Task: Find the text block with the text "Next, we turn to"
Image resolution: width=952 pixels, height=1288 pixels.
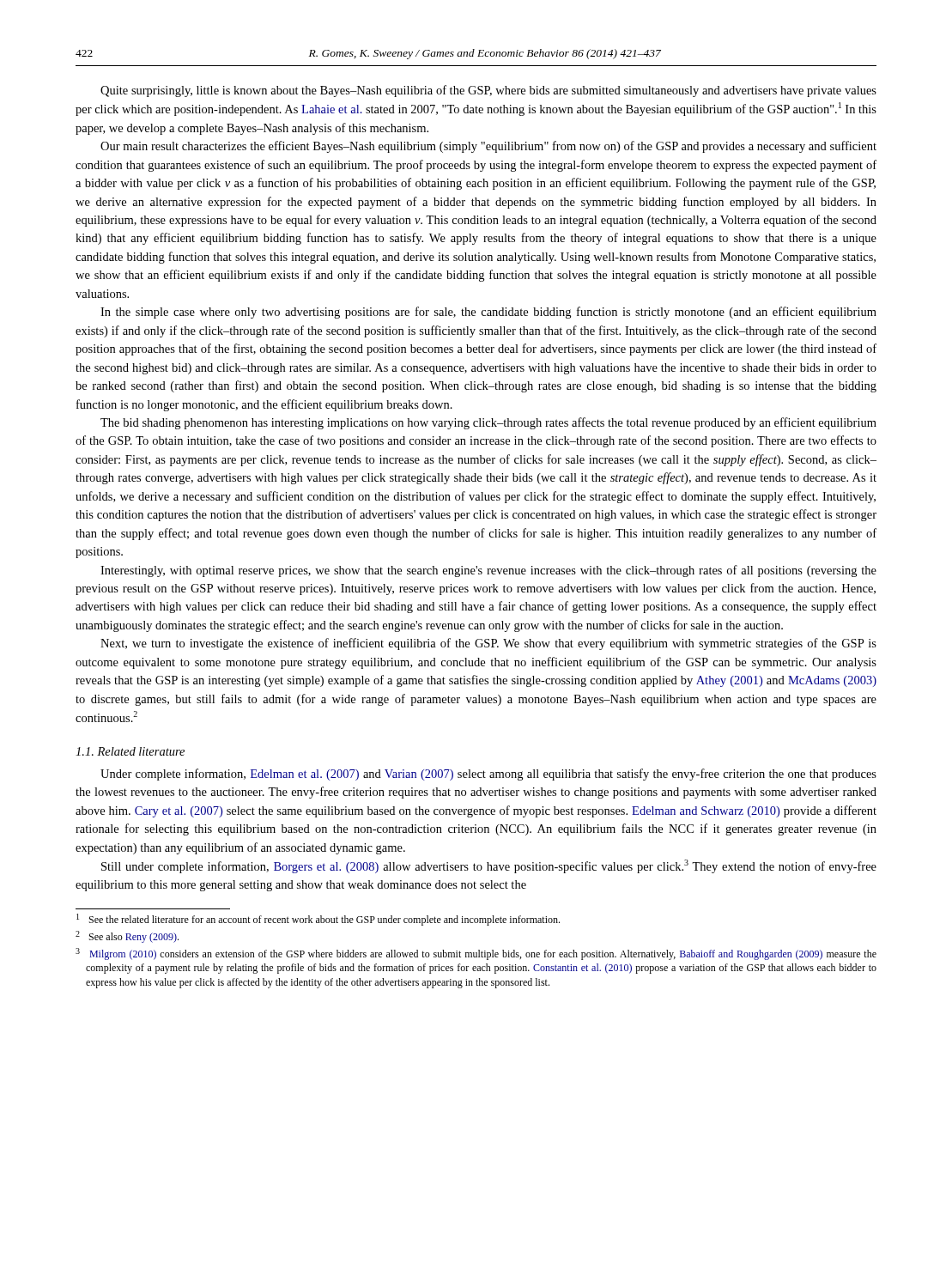Action: pyautogui.click(x=476, y=681)
